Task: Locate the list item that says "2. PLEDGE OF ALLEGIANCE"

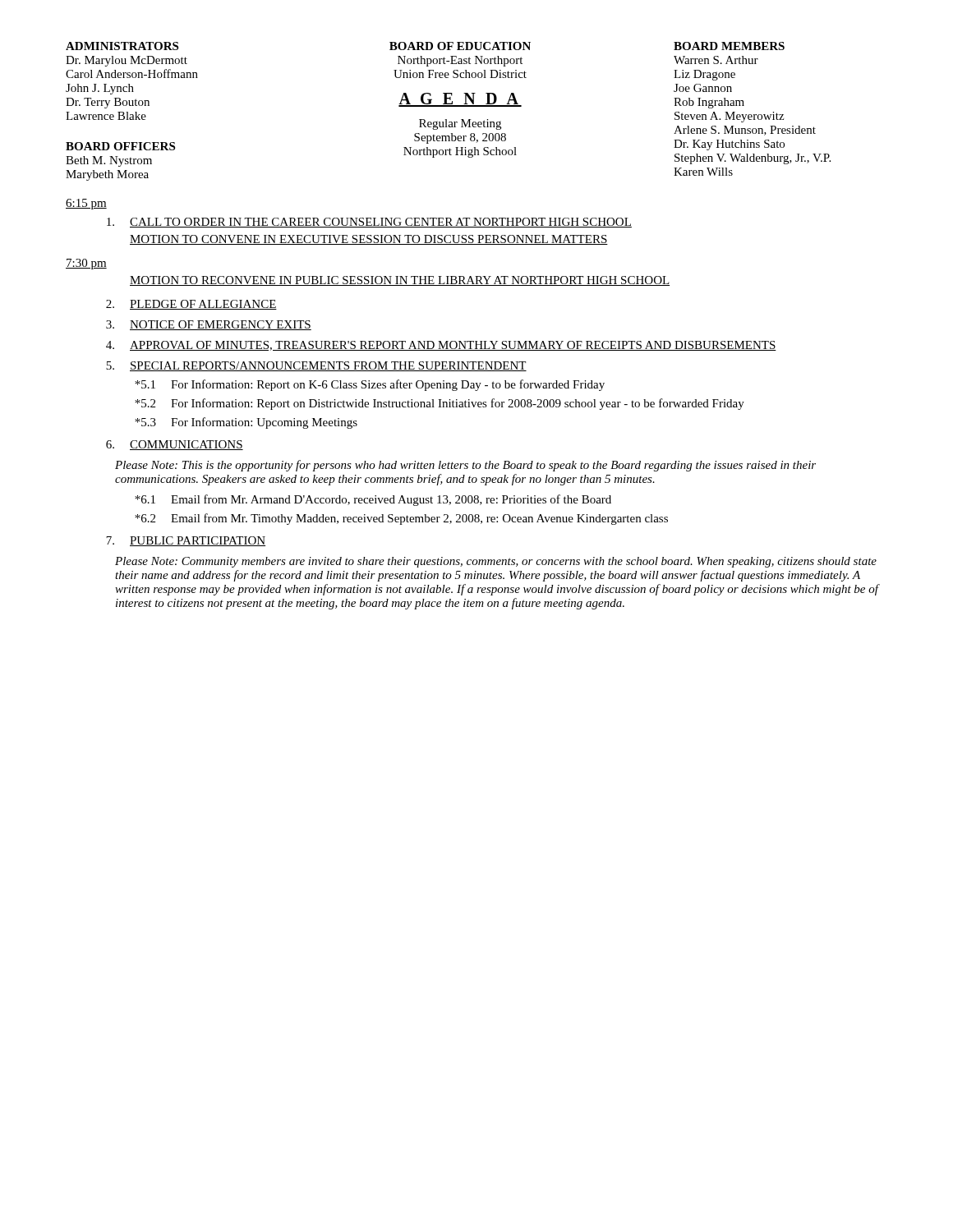Action: coord(191,305)
